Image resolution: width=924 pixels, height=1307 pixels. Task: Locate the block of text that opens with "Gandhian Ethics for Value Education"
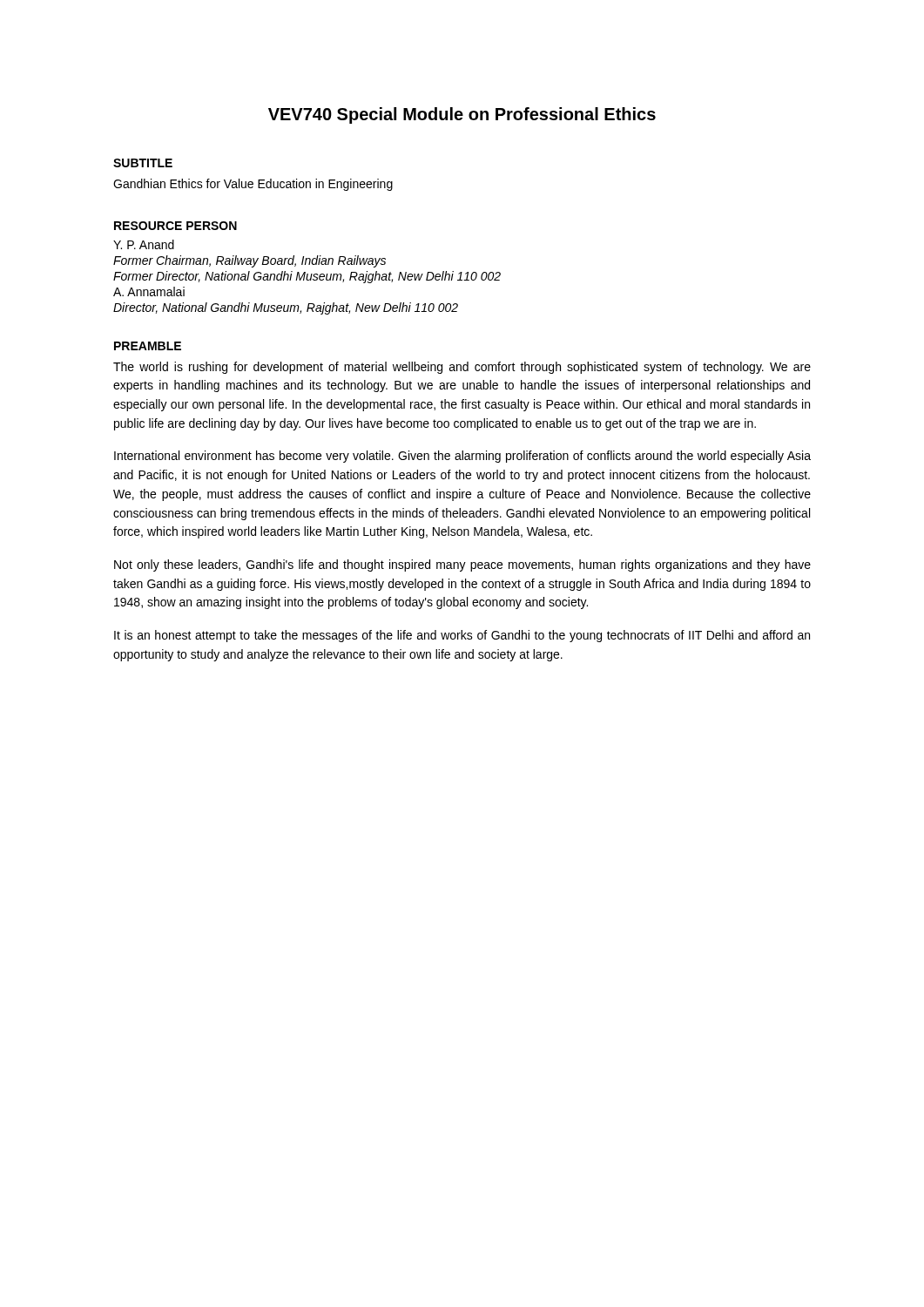click(253, 184)
